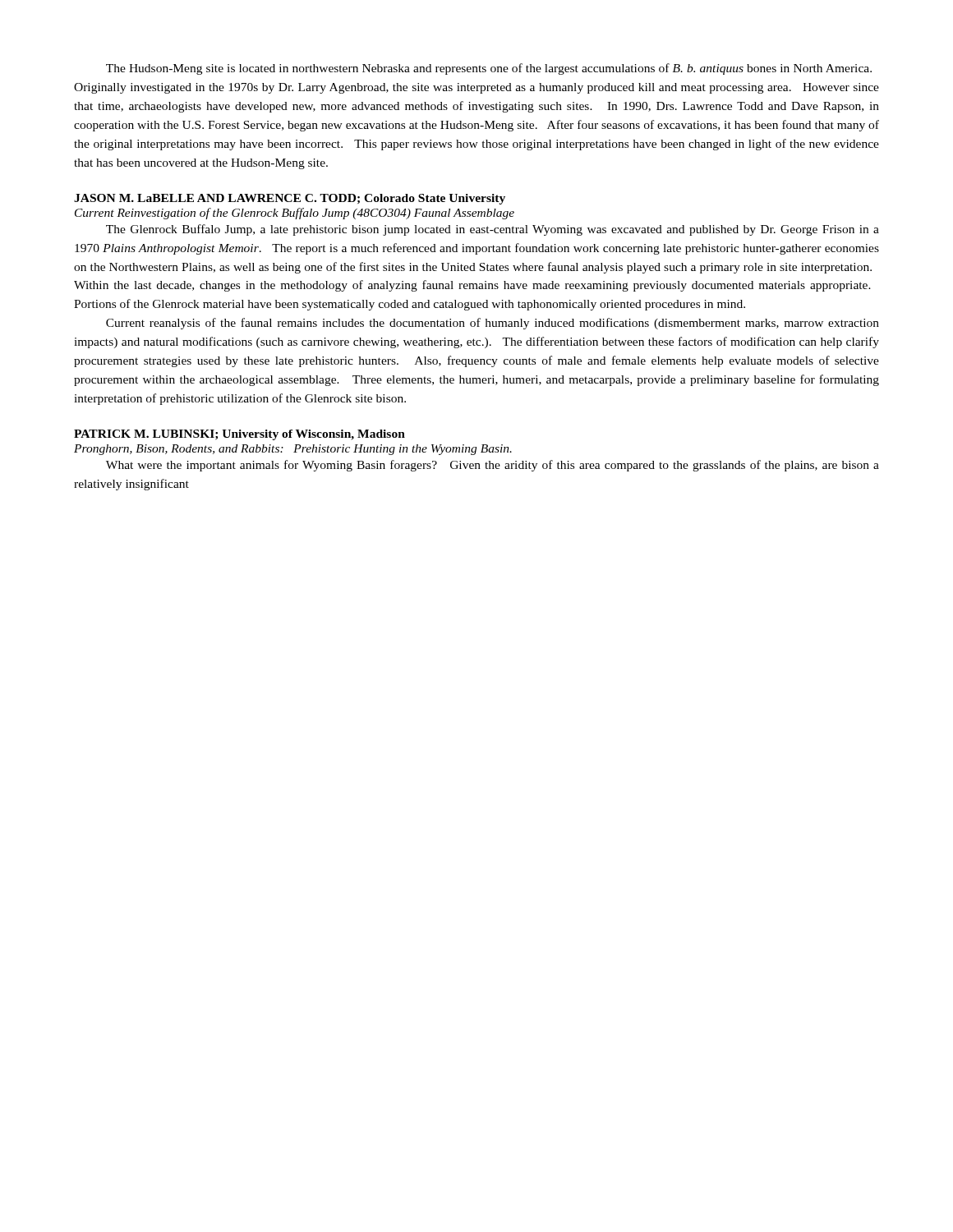Select the section header with the text "PATRICK M. LUBINSKI; University of Wisconsin,"
Screen dimensions: 1232x953
point(239,433)
